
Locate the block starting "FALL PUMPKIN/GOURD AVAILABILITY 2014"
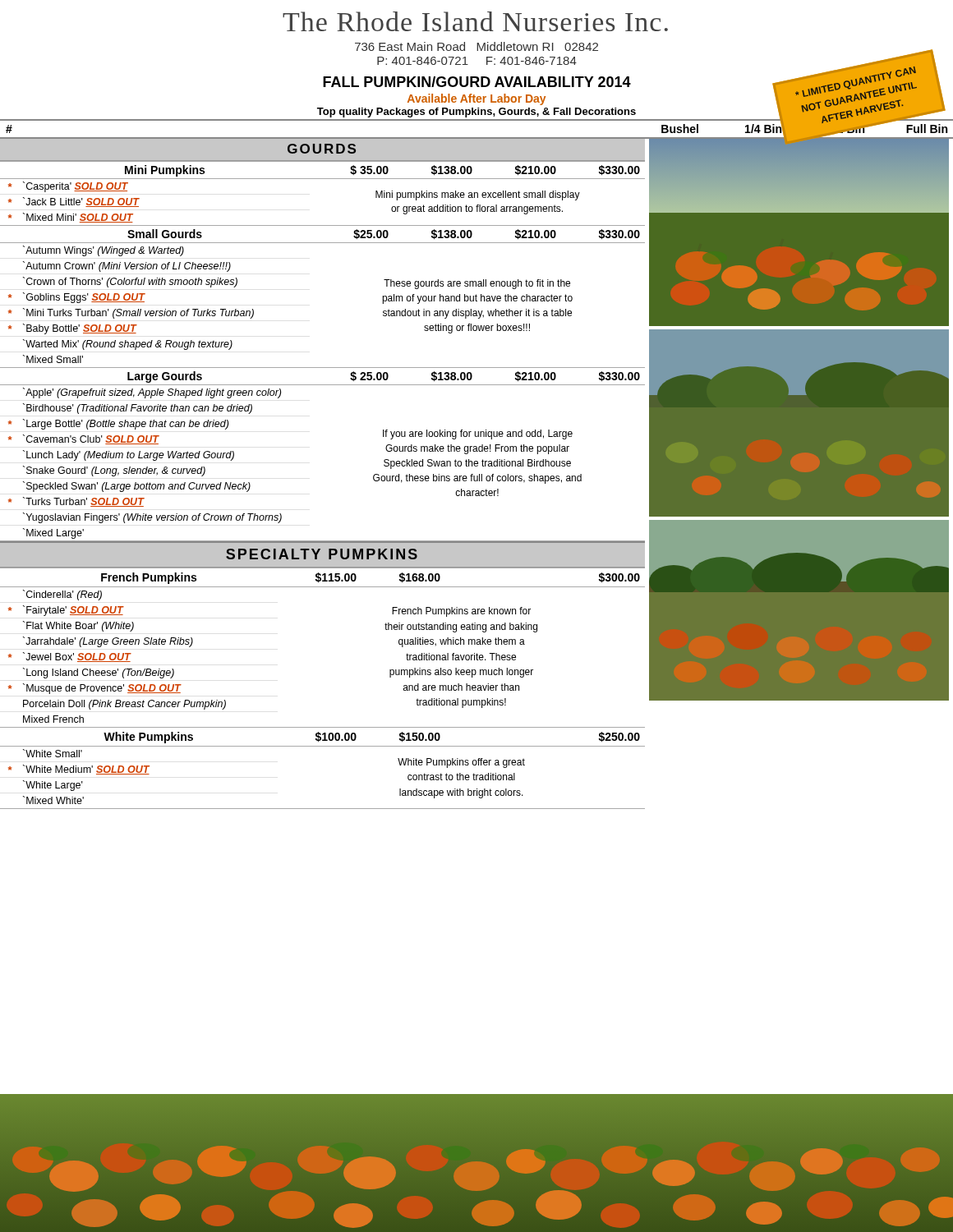[x=476, y=82]
